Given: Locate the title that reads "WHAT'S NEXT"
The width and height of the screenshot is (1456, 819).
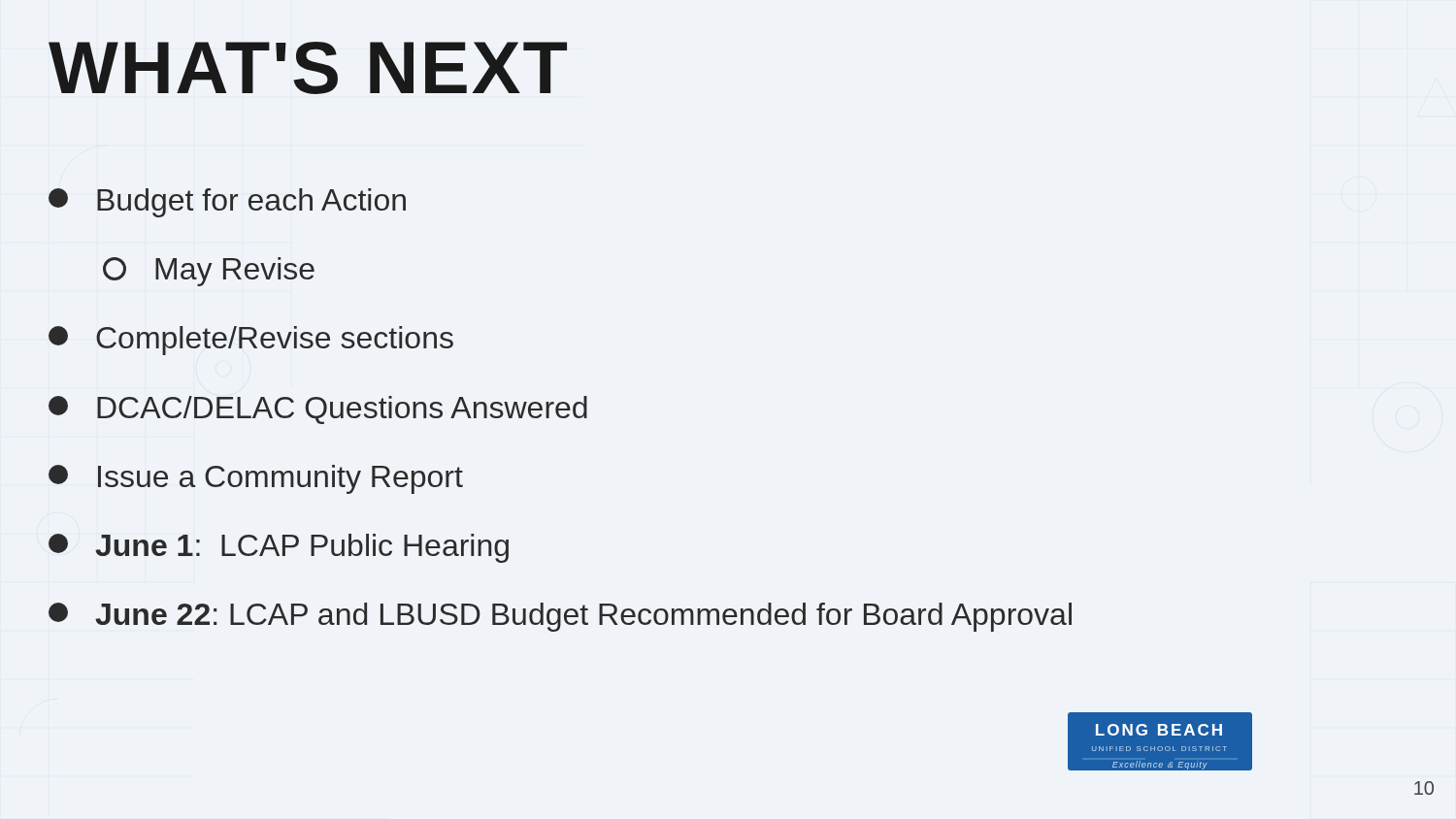Looking at the screenshot, I should pyautogui.click(x=309, y=68).
